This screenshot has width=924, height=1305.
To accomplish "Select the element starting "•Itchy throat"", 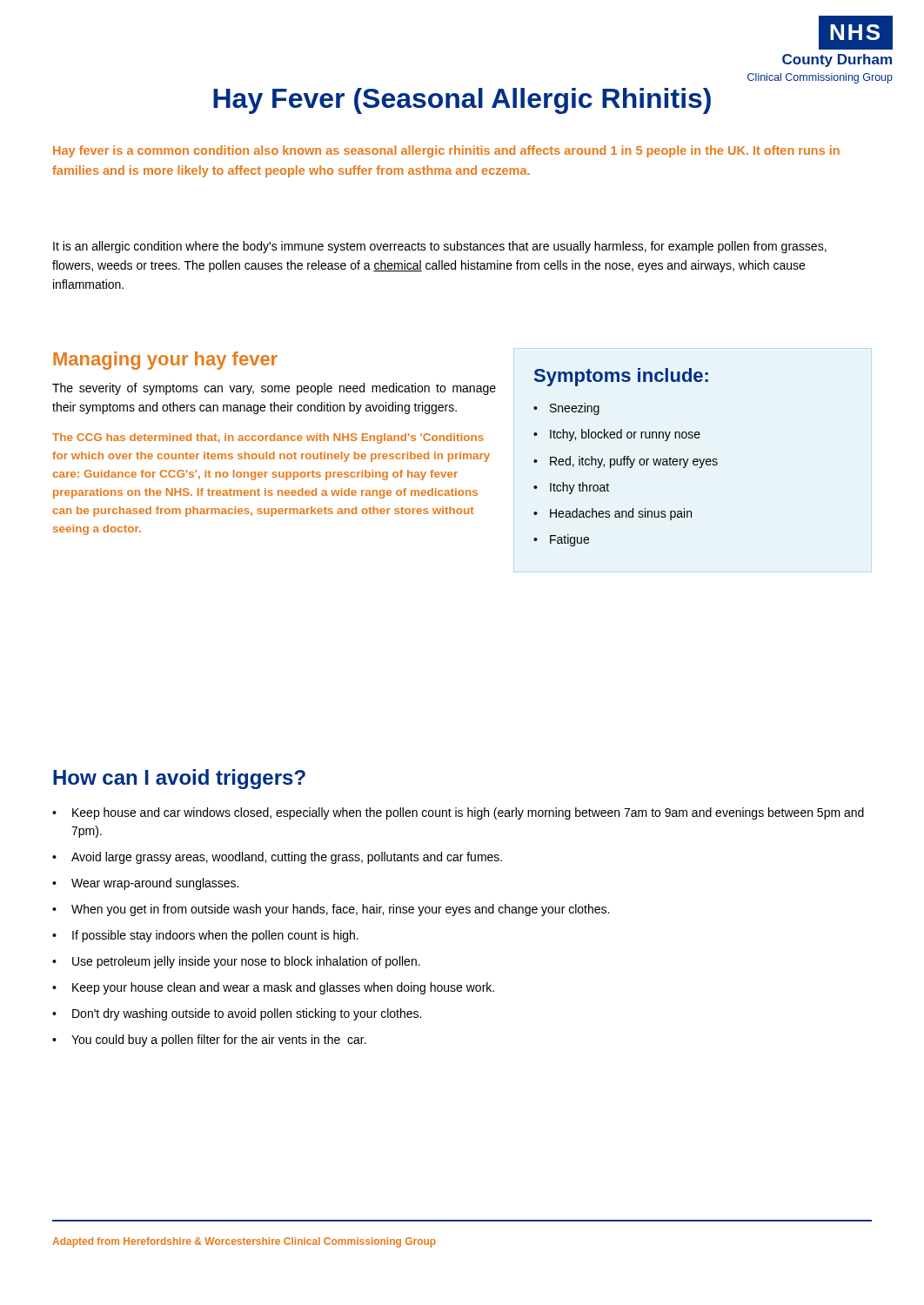I will [571, 487].
